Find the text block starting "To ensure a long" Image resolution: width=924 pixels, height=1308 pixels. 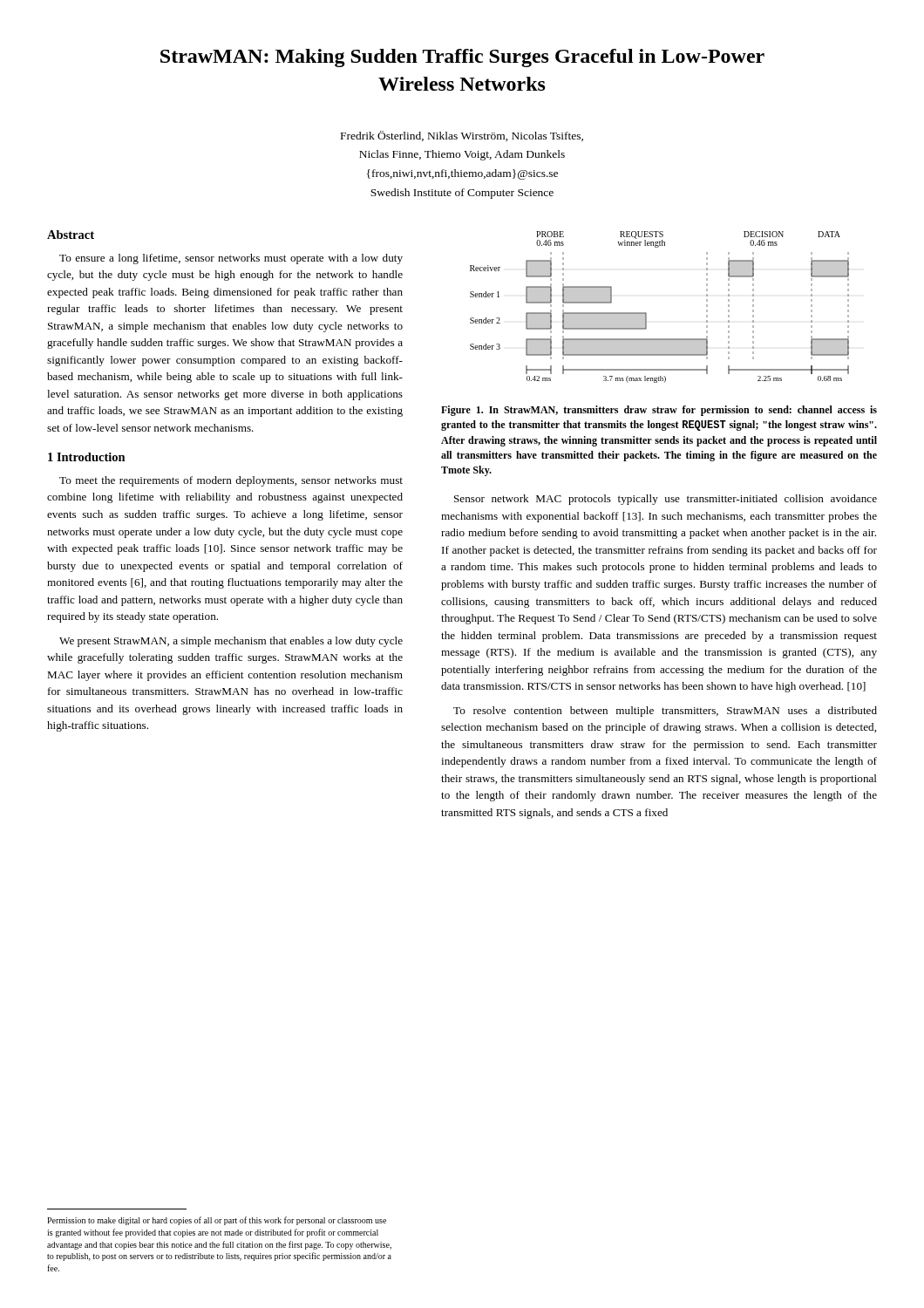click(225, 343)
